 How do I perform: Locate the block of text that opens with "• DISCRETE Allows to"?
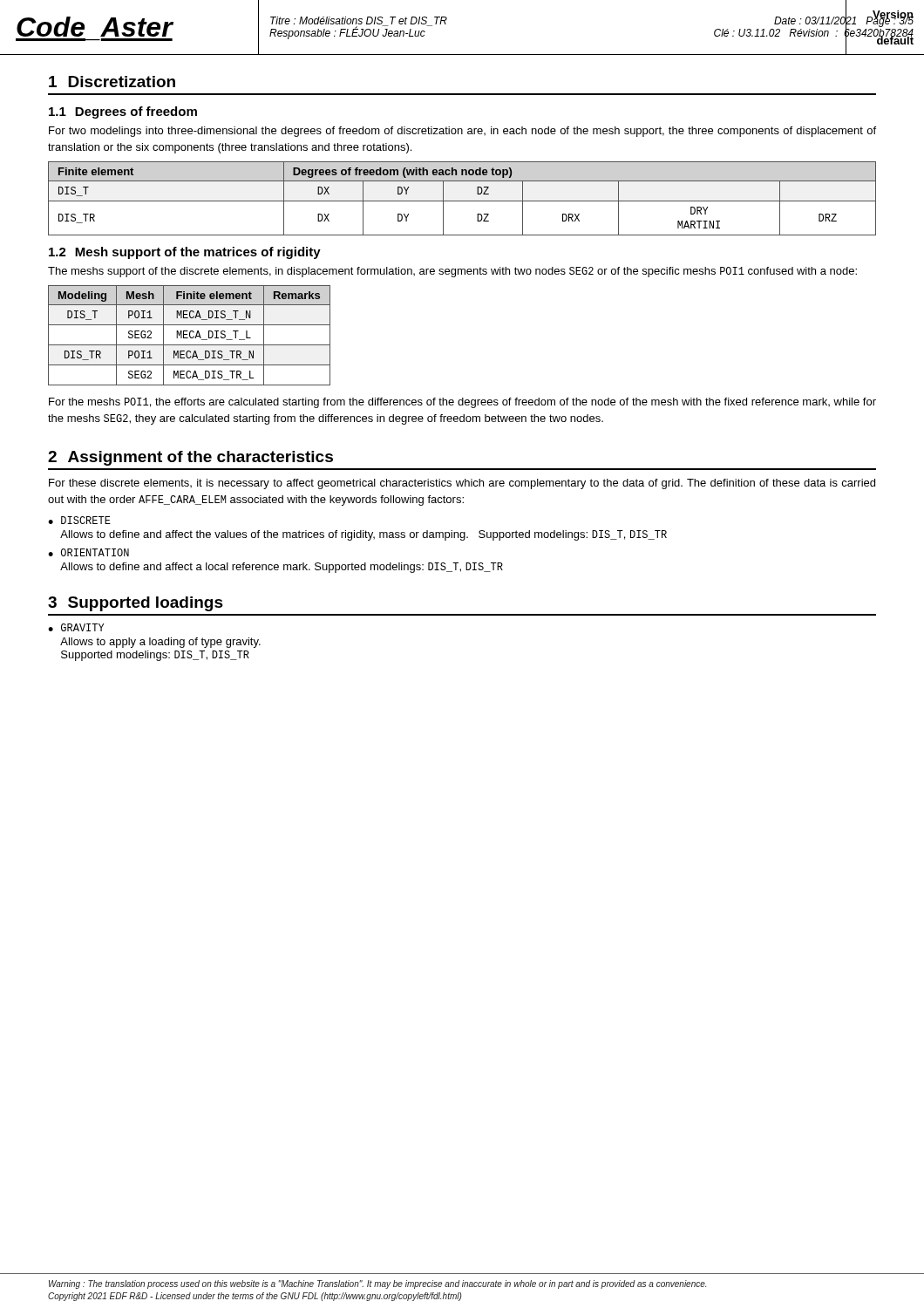click(462, 528)
